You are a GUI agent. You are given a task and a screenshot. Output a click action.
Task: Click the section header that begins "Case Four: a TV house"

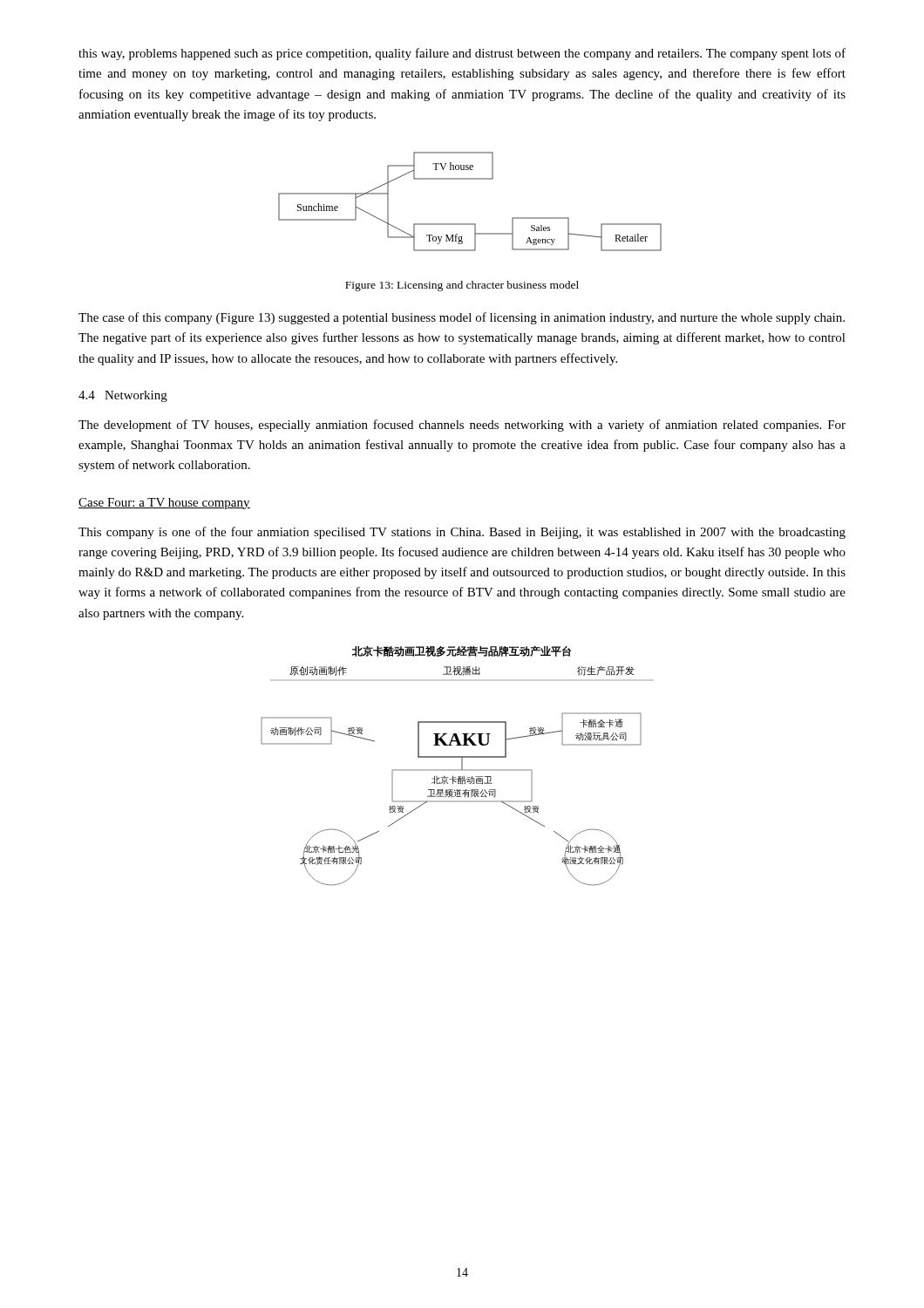click(164, 502)
